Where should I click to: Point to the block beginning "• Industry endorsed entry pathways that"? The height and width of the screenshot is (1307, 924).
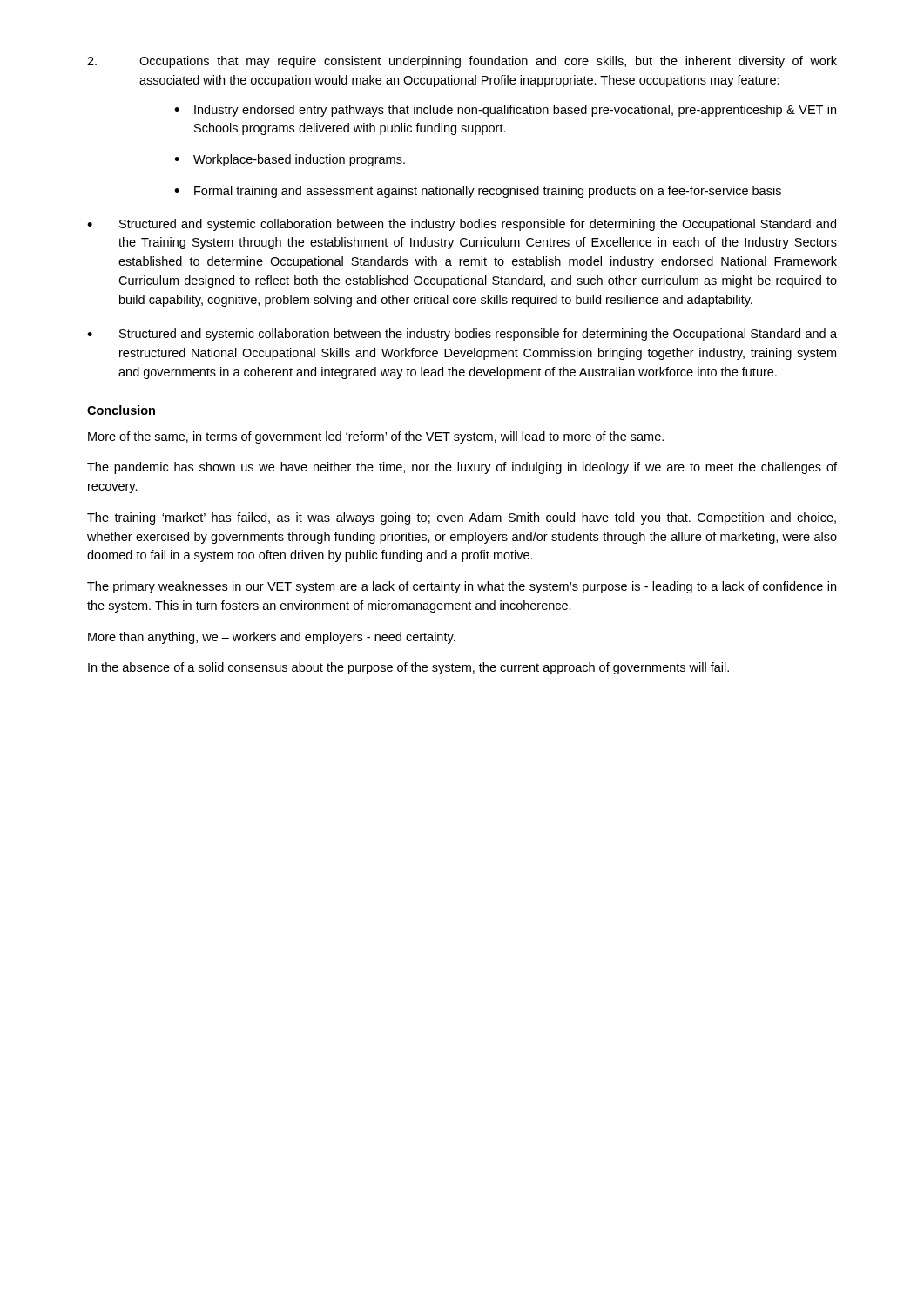click(x=506, y=120)
